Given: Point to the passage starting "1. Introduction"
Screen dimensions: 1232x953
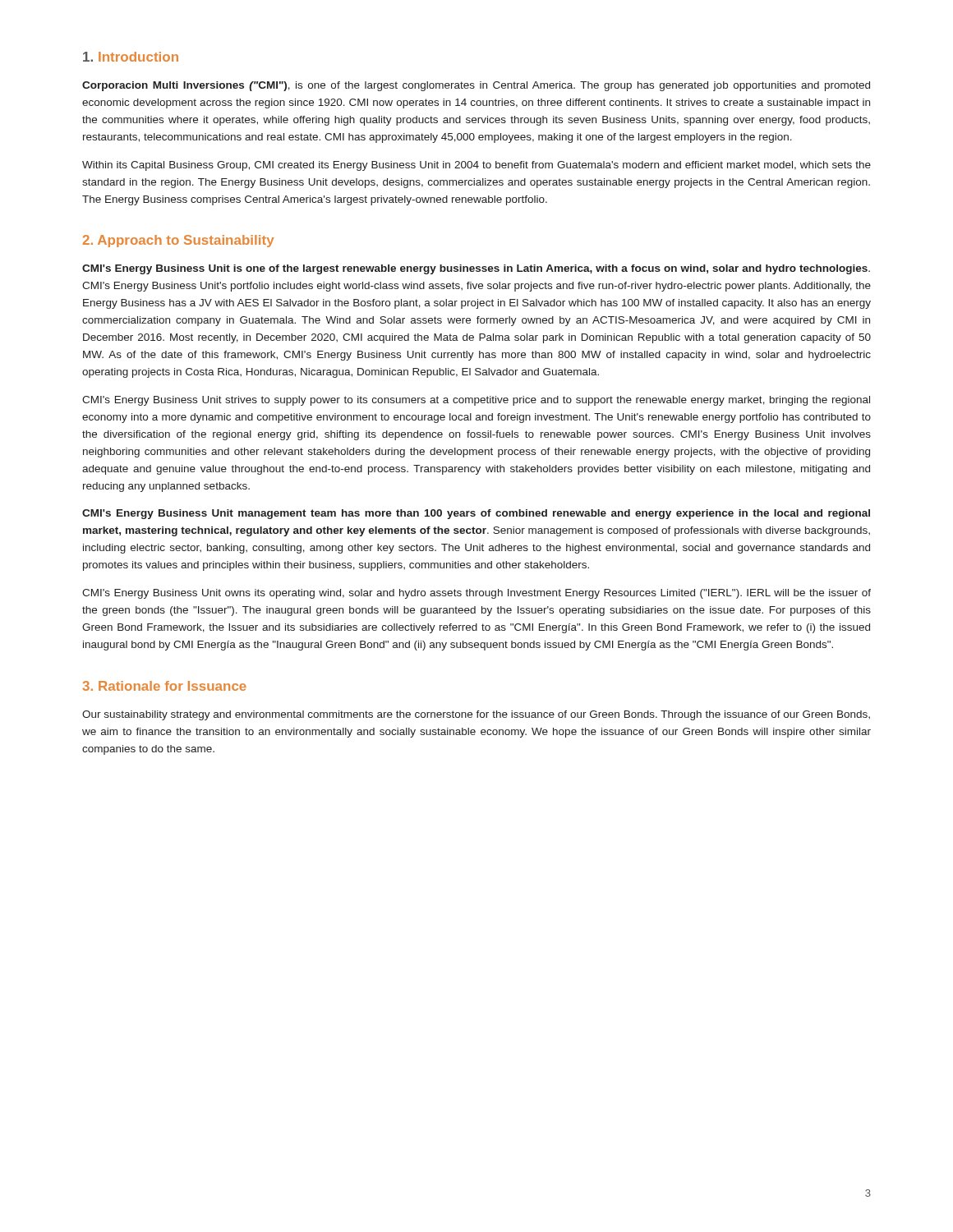Looking at the screenshot, I should (x=131, y=57).
